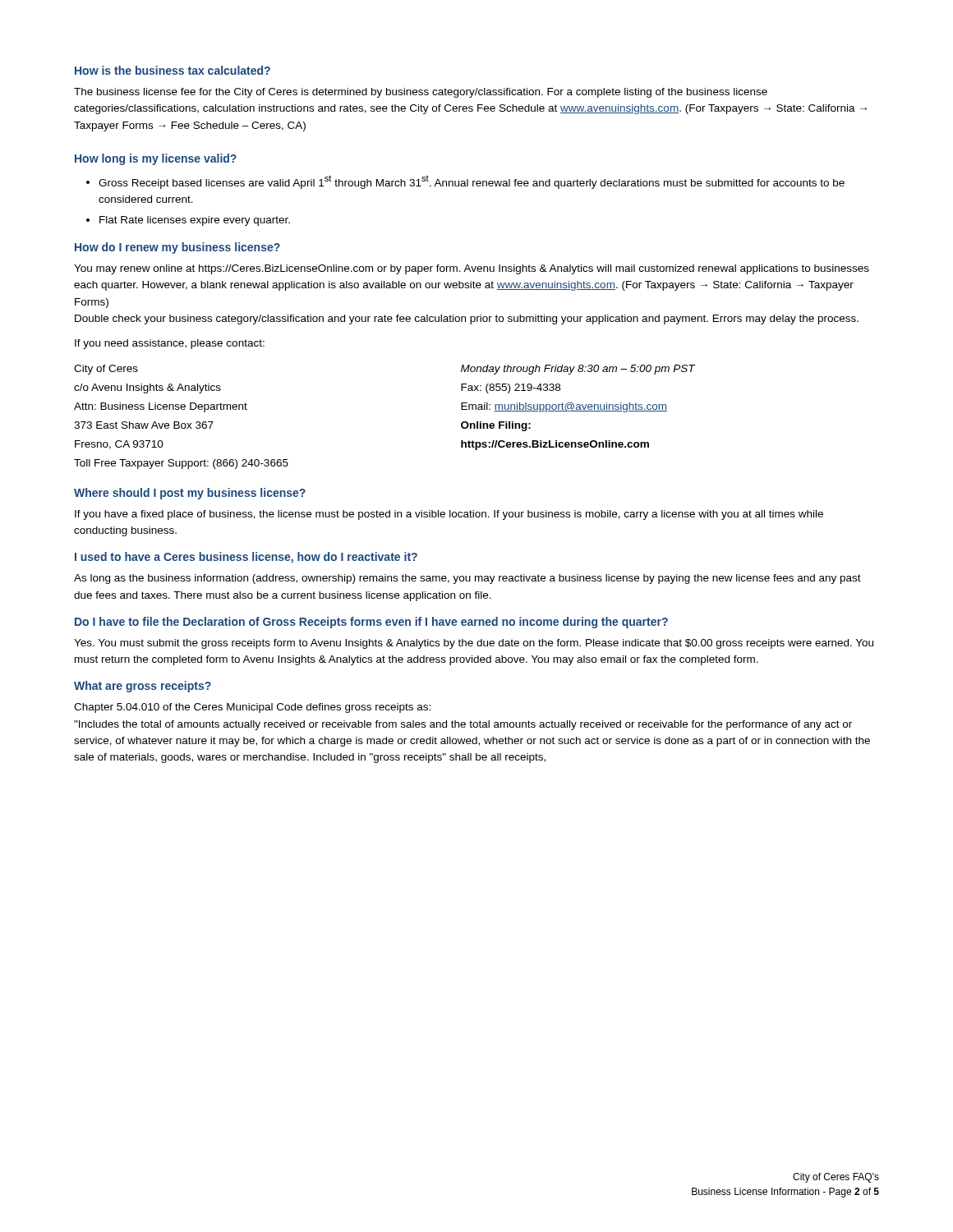
Task: Locate the section header with the text "Do I have to file the"
Action: (x=371, y=622)
